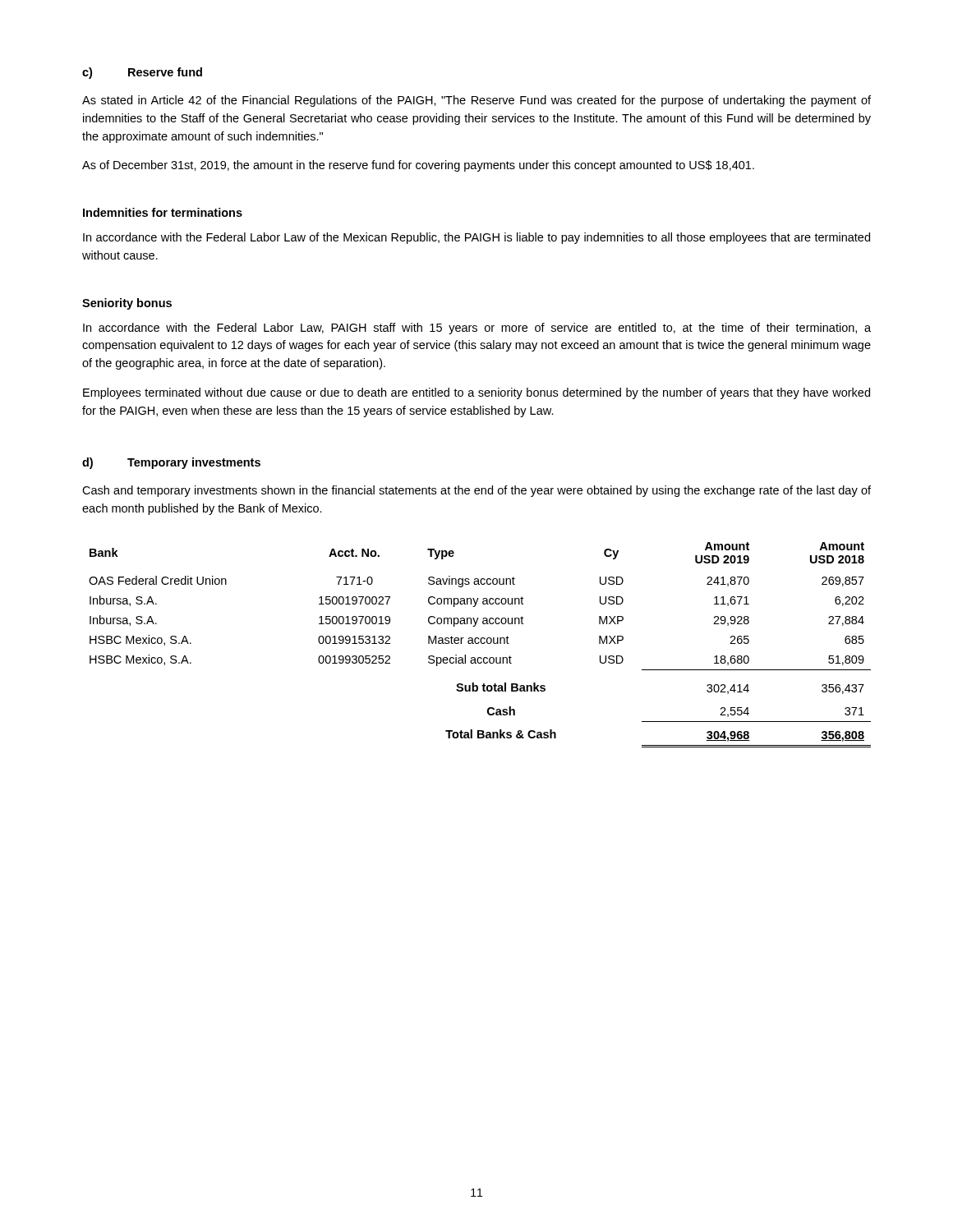Click on the passage starting "In accordance with the Federal Labor Law,"
953x1232 pixels.
pos(476,345)
